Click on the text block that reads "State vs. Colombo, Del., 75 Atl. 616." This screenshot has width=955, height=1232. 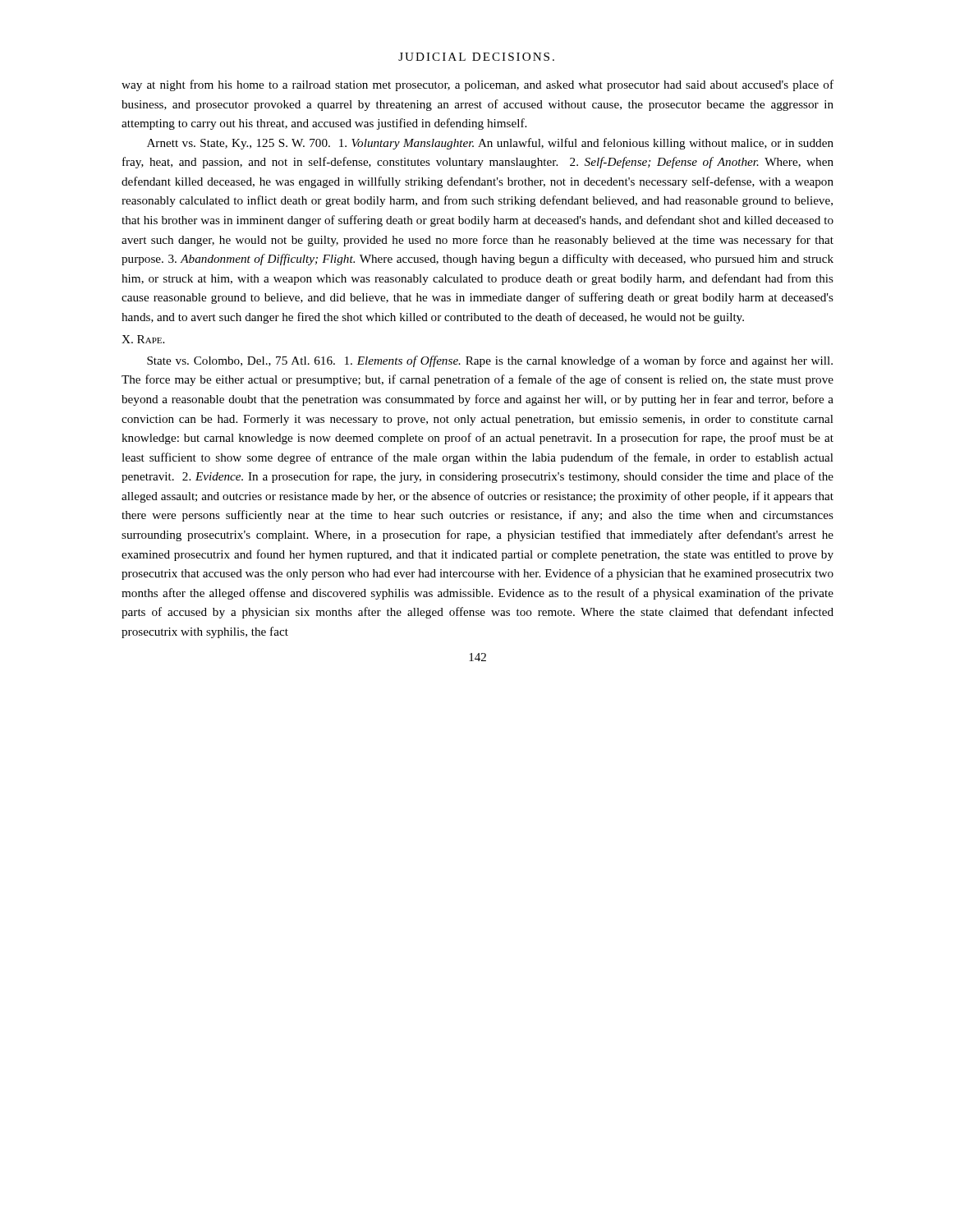pos(478,496)
